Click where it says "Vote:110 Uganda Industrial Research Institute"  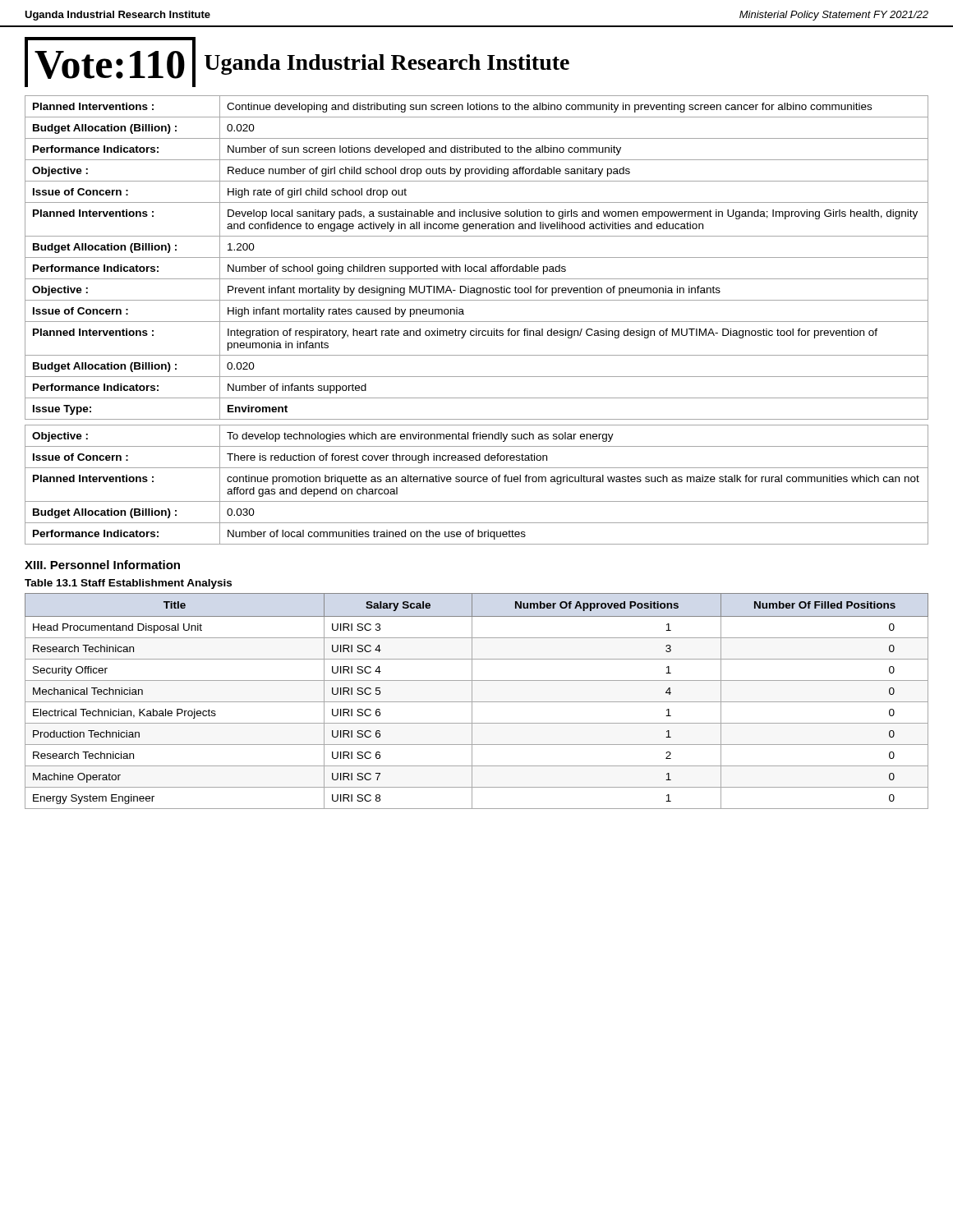point(297,62)
